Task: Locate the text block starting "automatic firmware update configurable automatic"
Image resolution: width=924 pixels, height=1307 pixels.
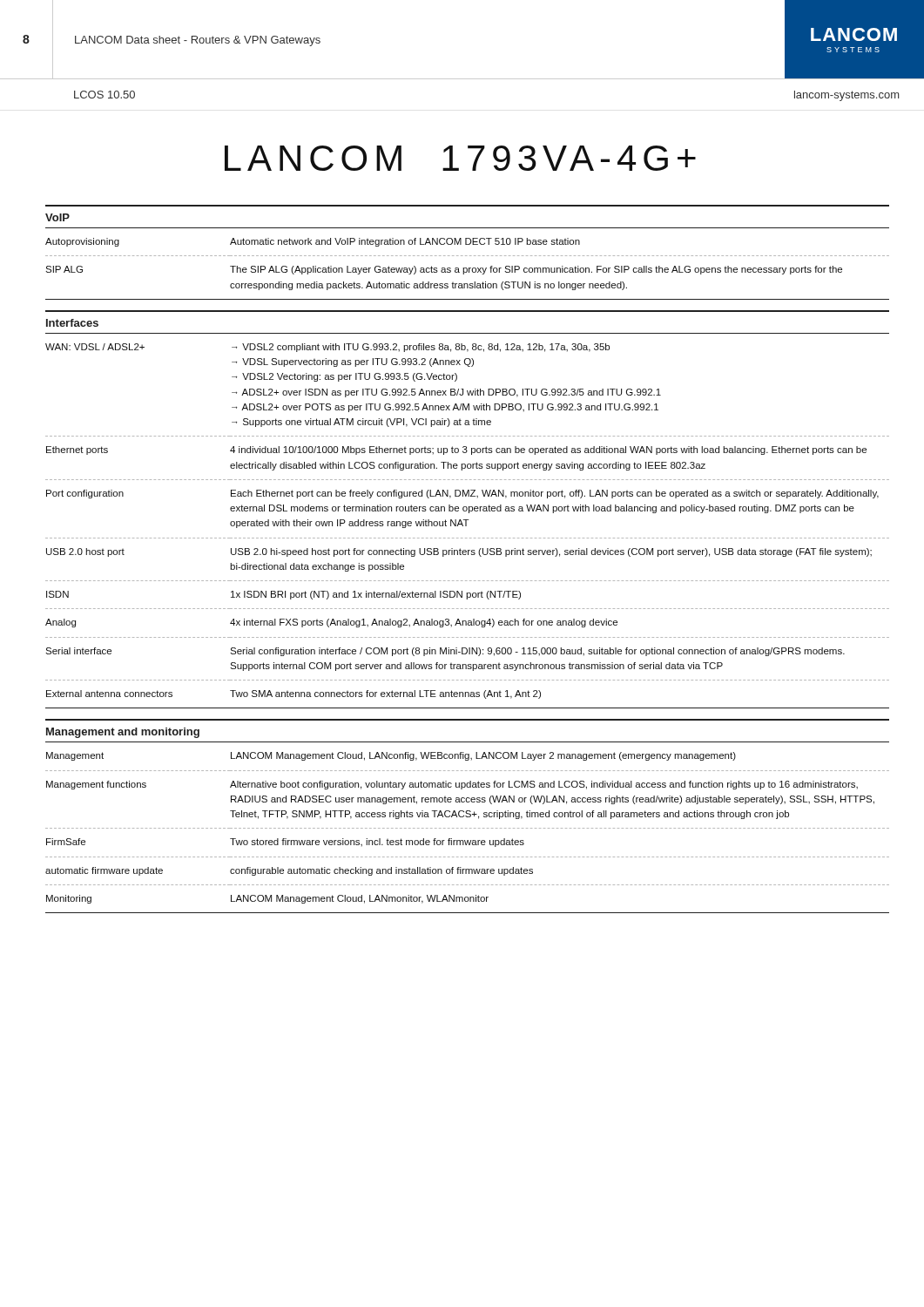Action: click(x=467, y=871)
